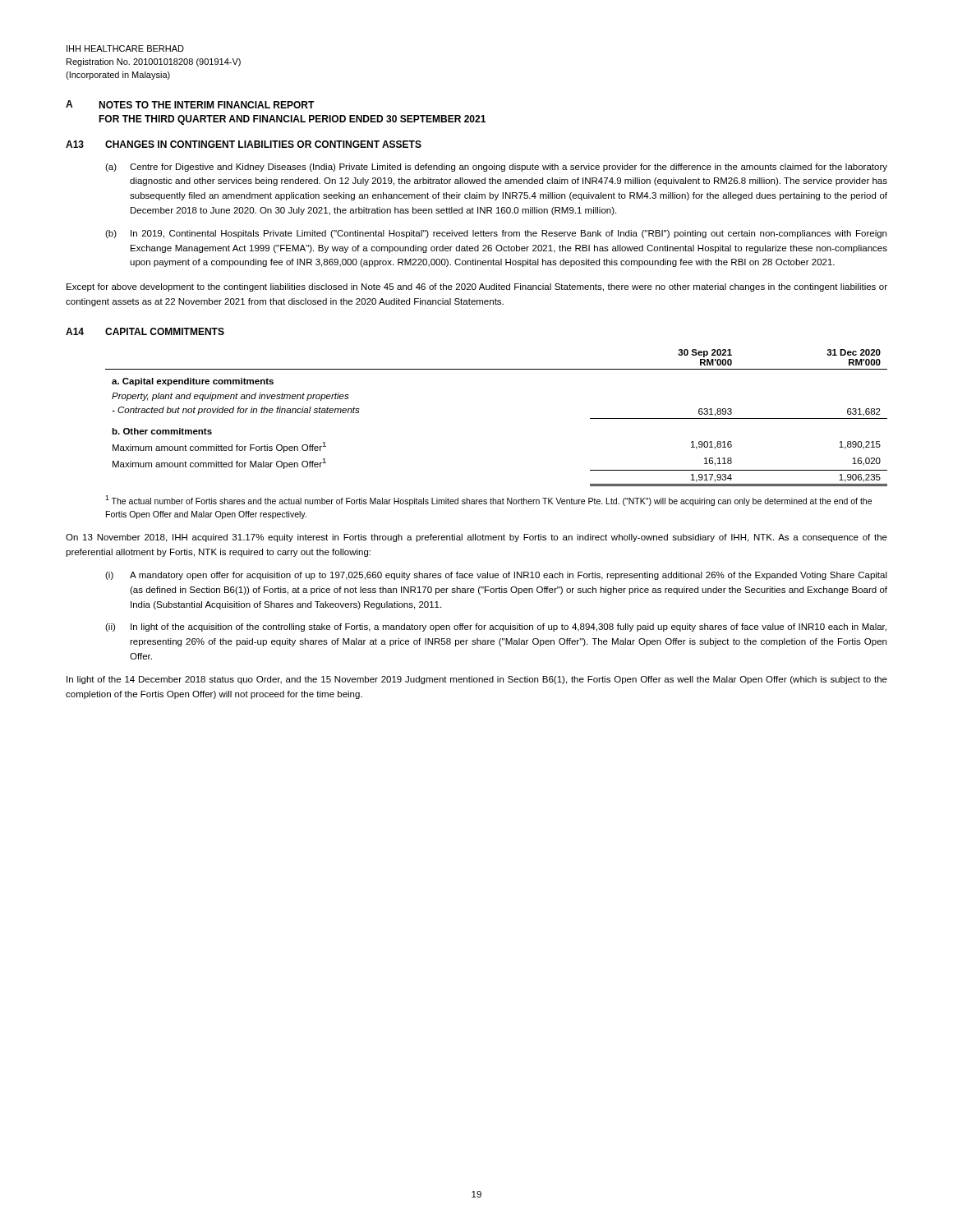Where is the section header that starts "A NOTES TO THE INTERIM FINANCIAL REPORT FOR"?

click(476, 113)
